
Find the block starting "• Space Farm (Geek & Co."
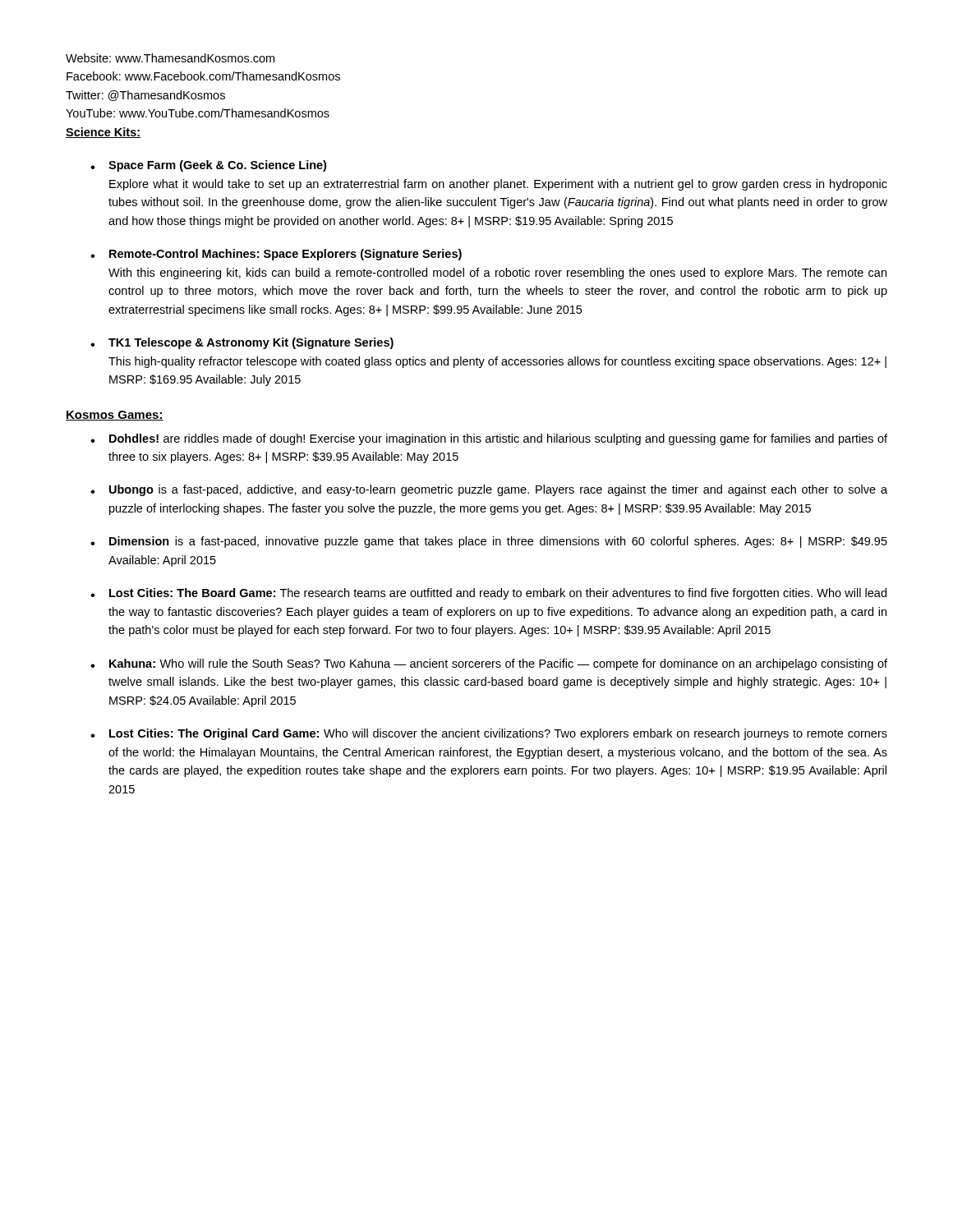[489, 193]
